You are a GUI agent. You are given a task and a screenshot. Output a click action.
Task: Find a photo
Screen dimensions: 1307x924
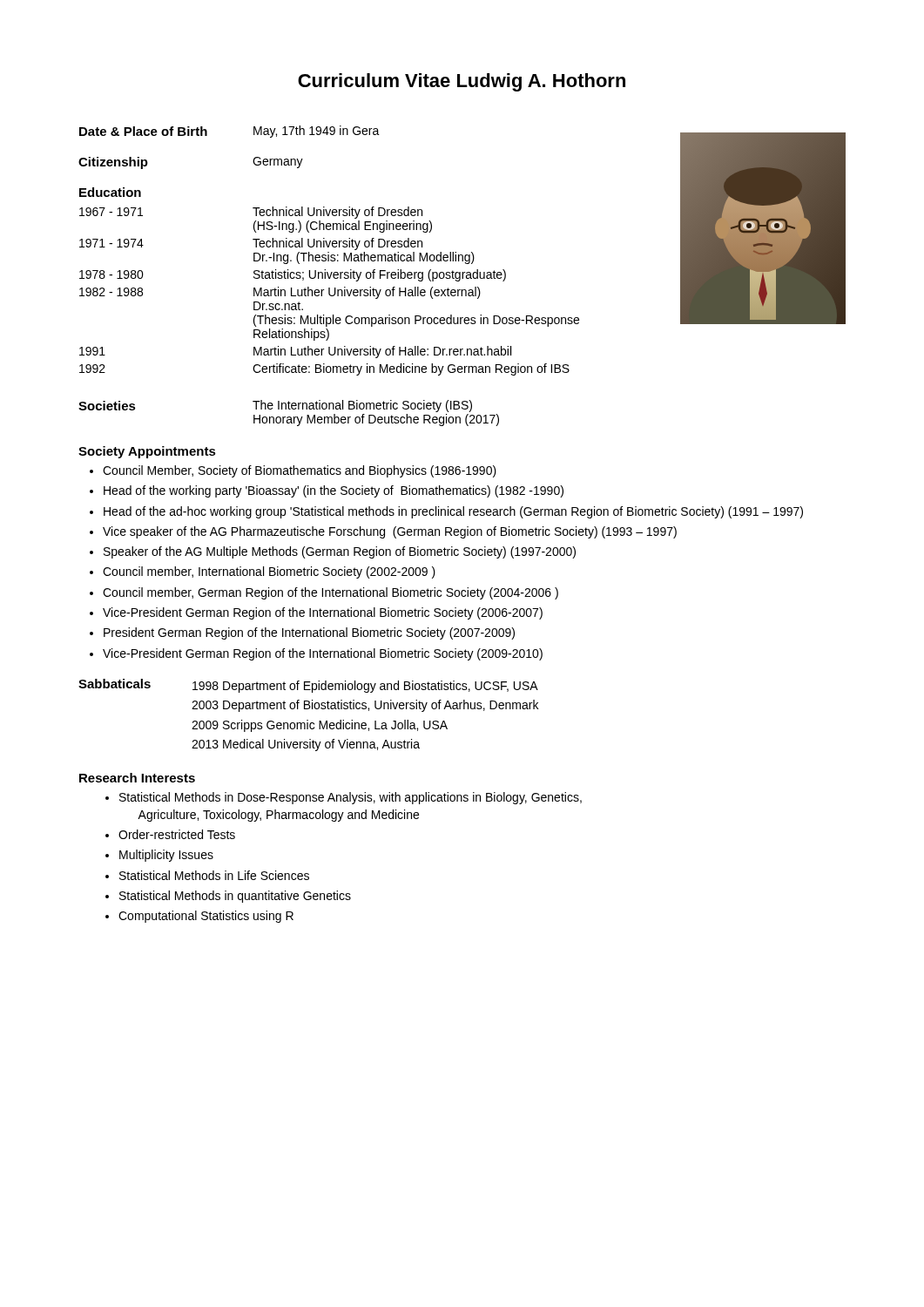(763, 228)
